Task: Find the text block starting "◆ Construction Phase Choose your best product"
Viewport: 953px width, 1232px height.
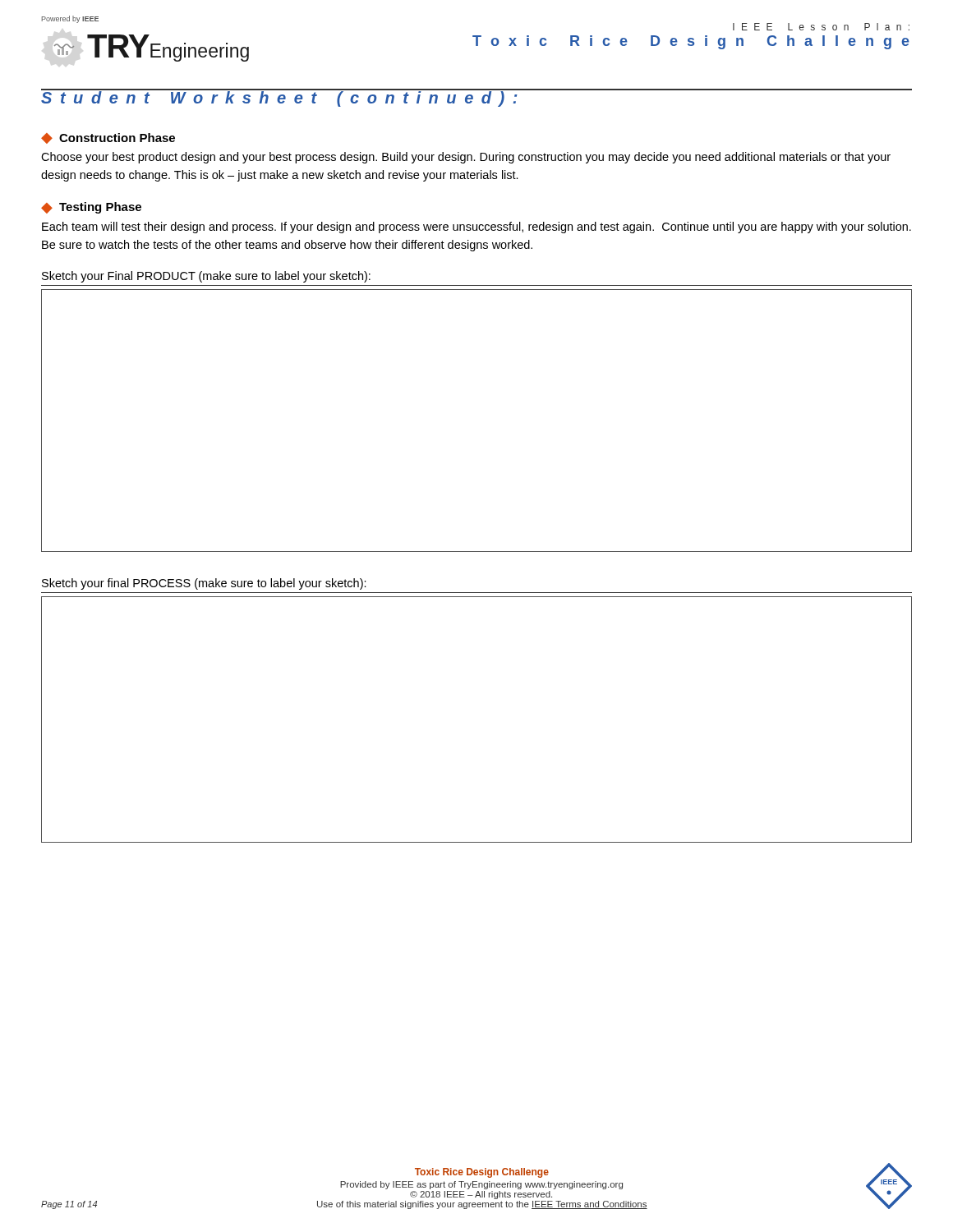Action: coord(476,157)
